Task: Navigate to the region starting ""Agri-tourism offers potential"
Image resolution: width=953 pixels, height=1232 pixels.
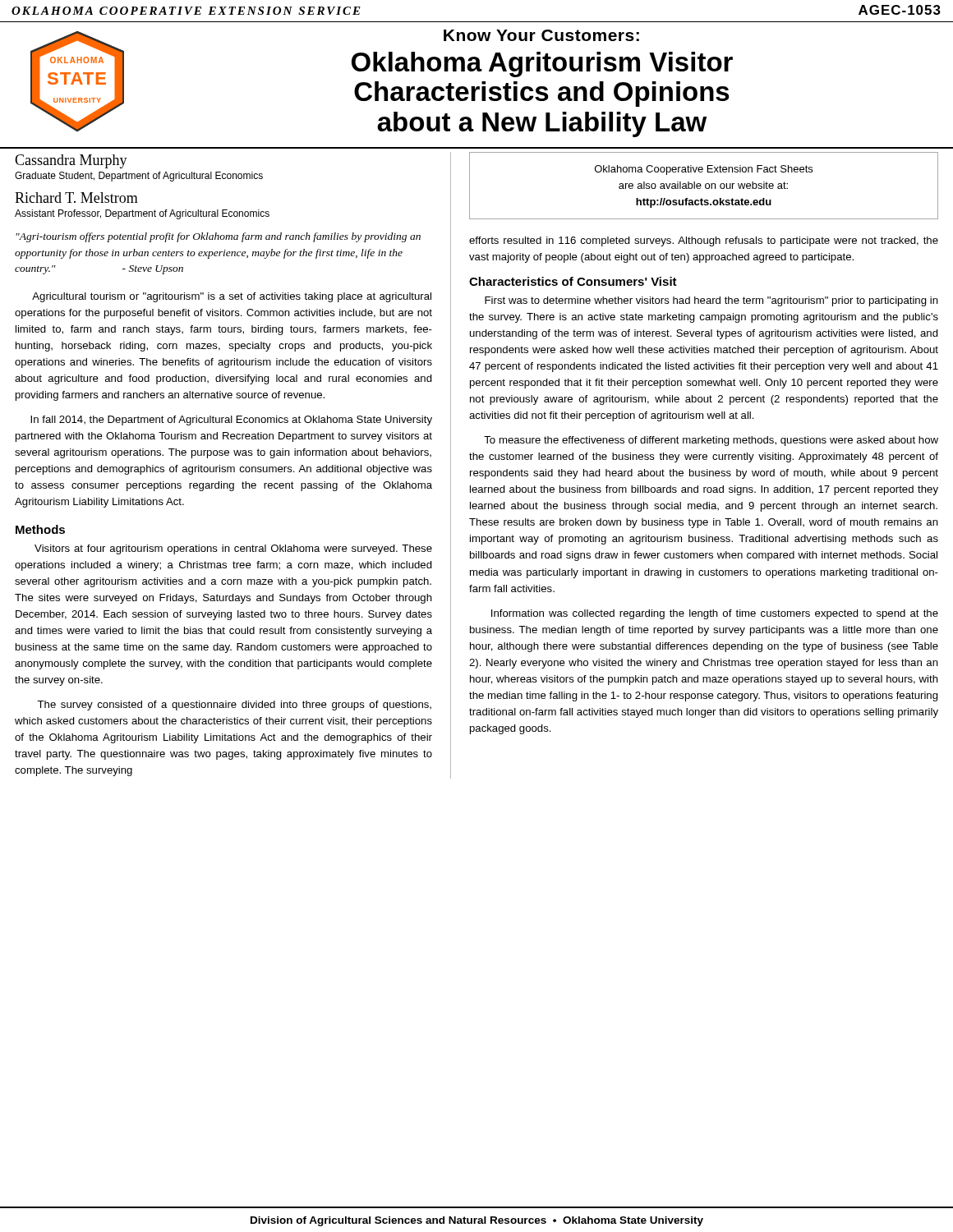Action: tap(218, 252)
